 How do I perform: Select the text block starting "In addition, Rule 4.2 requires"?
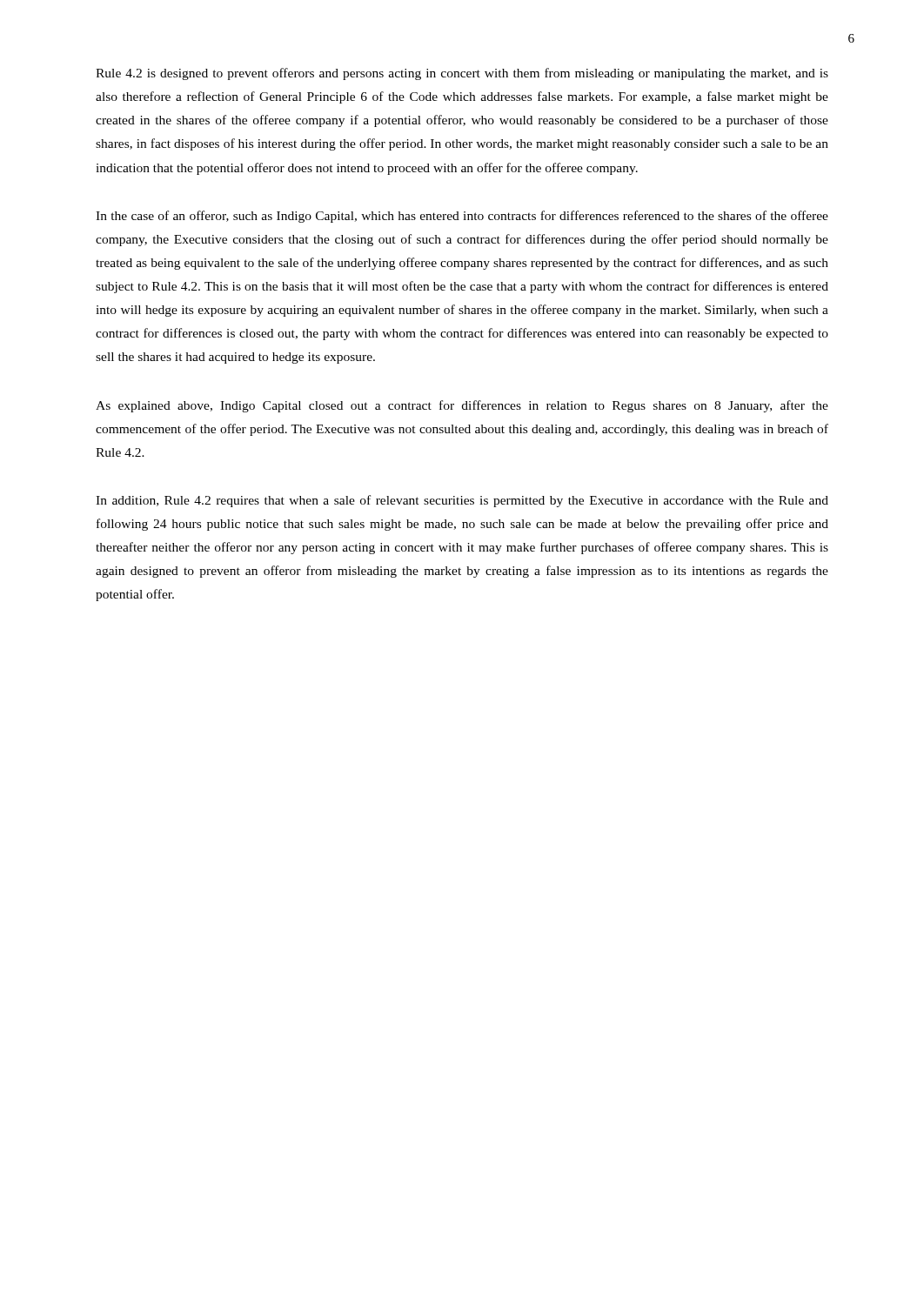coord(462,547)
